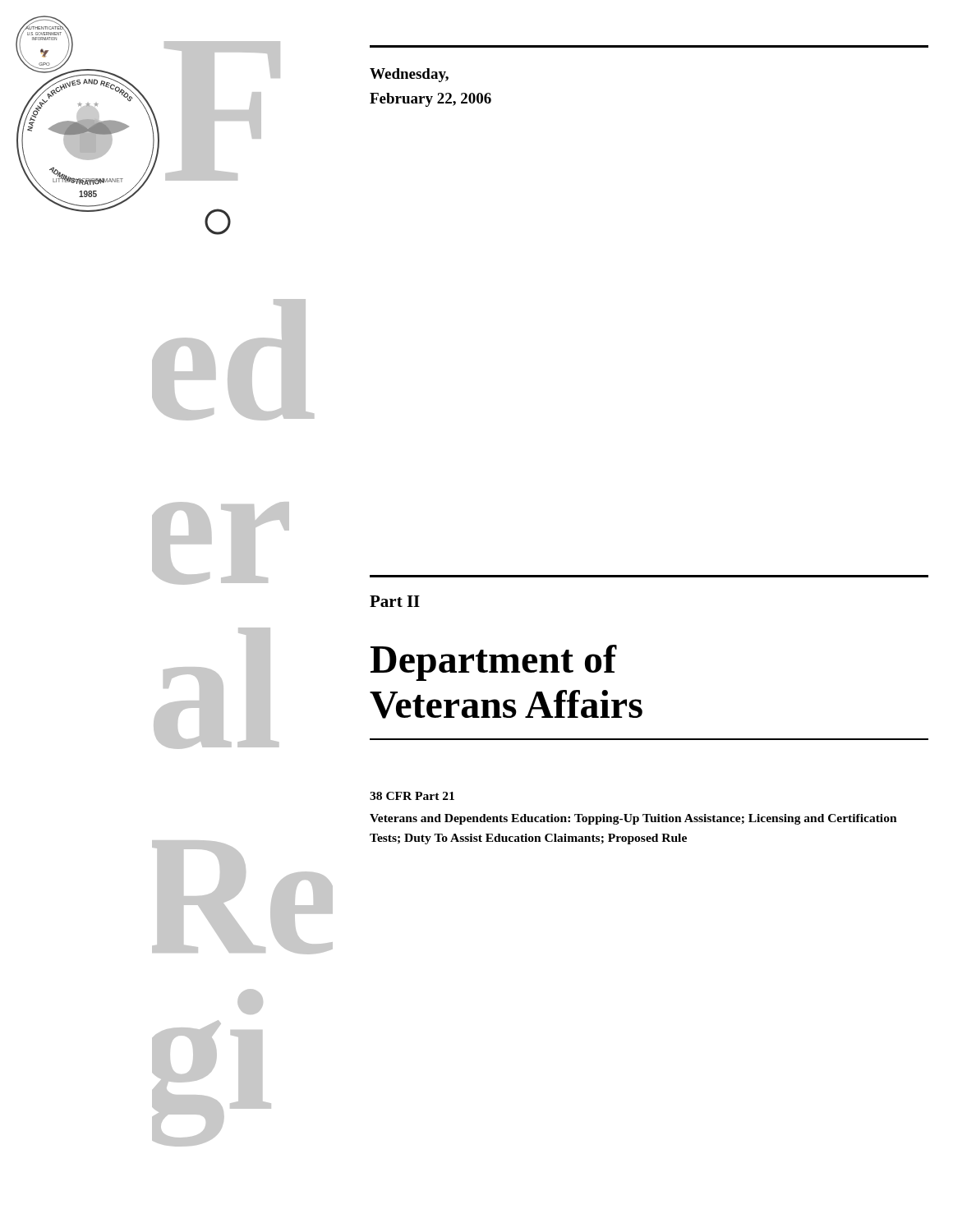The width and height of the screenshot is (953, 1232).
Task: Locate the block of text that opens with "Wednesday, February 22,"
Action: point(431,87)
